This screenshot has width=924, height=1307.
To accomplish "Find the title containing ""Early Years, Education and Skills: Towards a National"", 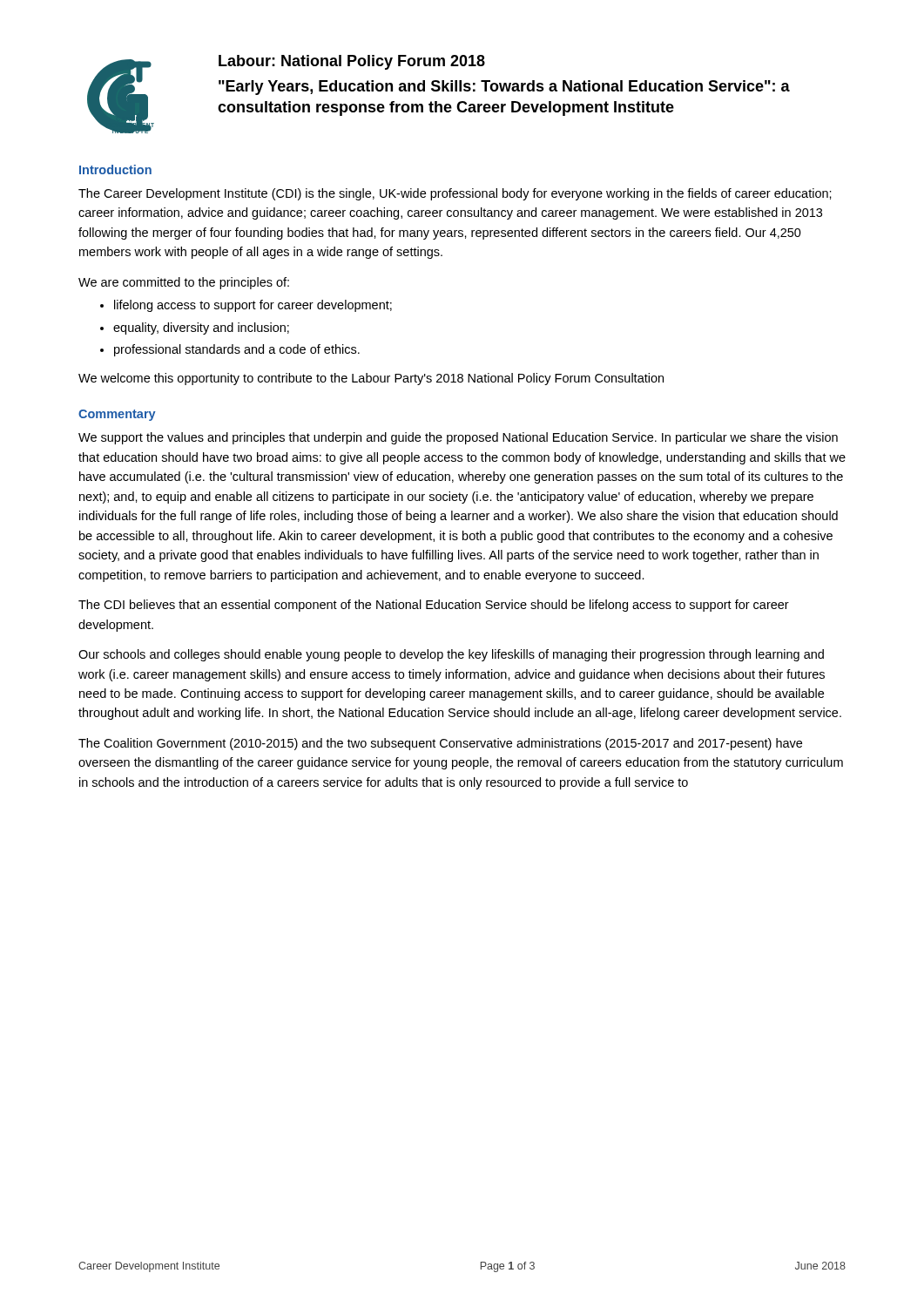I will coord(504,97).
